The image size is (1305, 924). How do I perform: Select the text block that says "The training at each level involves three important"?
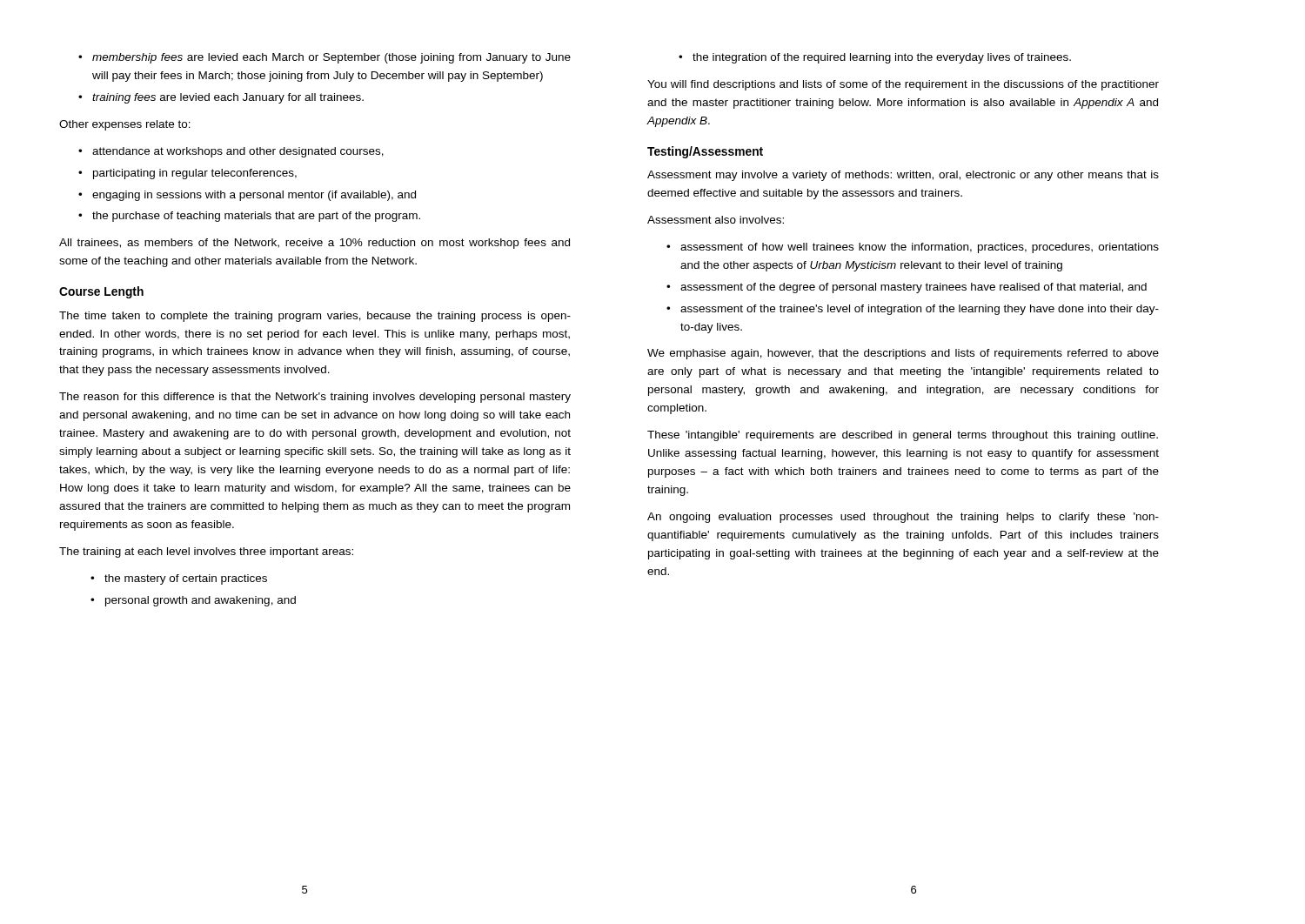315,552
